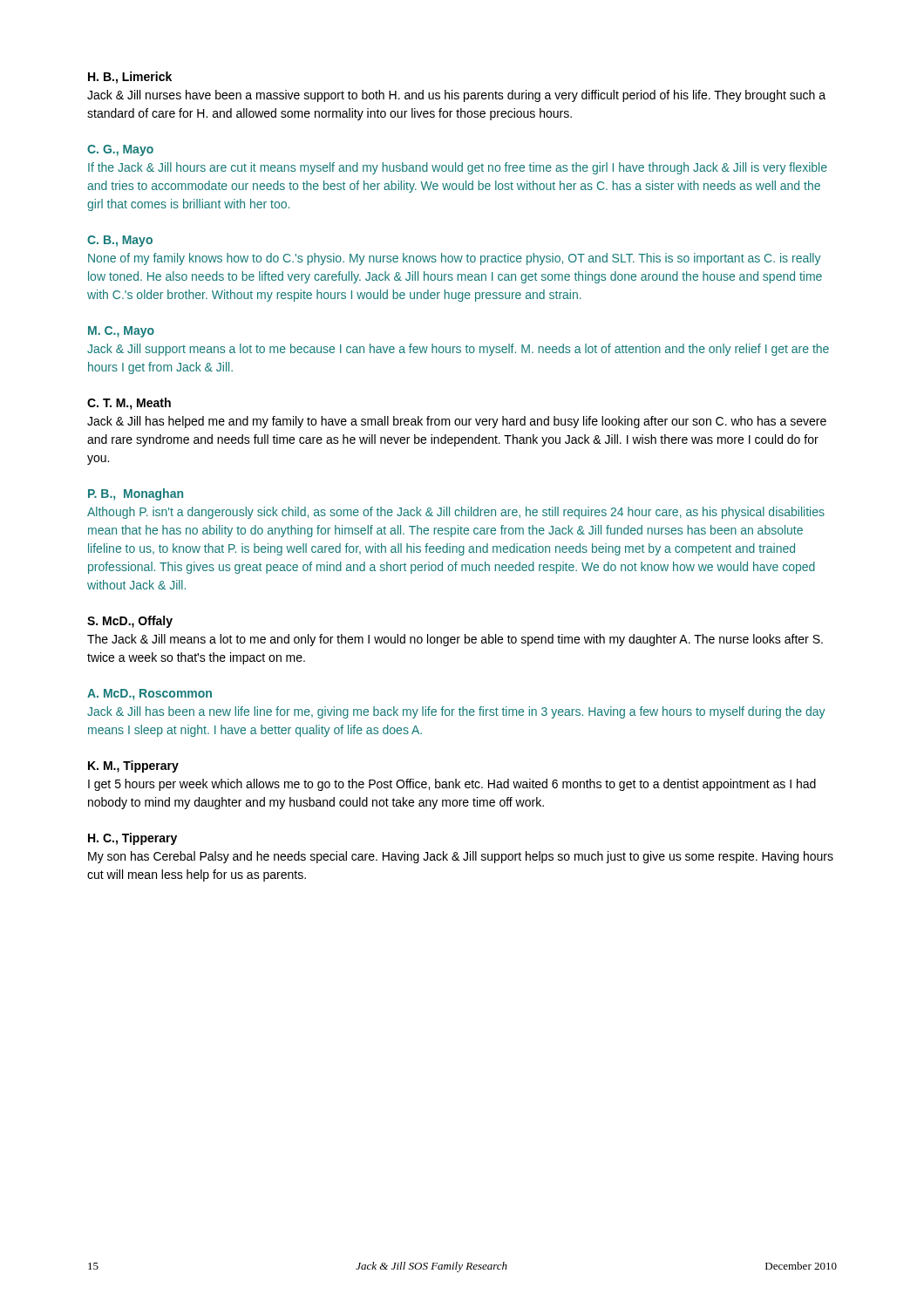Navigate to the region starting "A. McD., Roscommon"
924x1308 pixels.
click(x=150, y=693)
